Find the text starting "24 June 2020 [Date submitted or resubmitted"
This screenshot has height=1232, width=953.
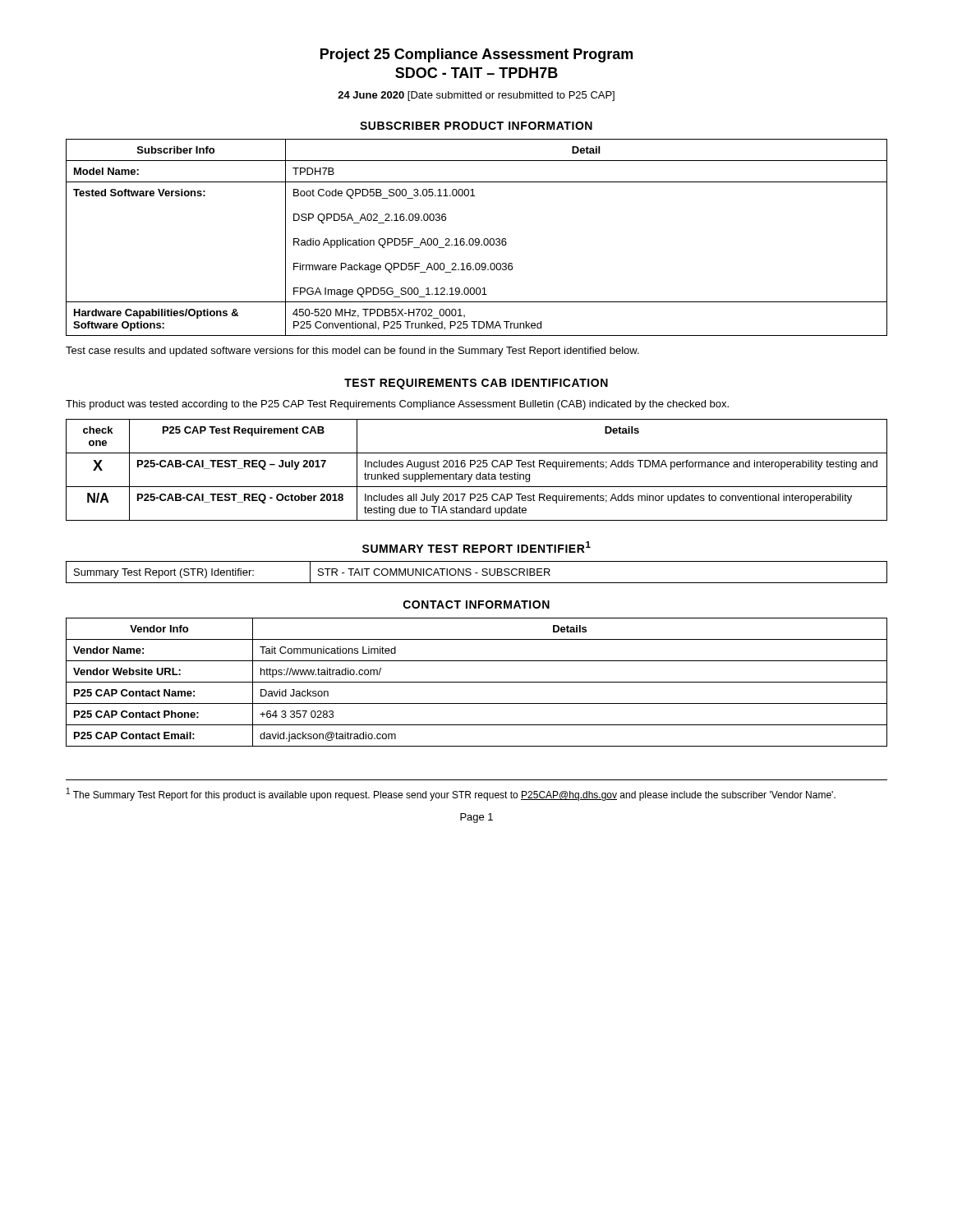pos(476,95)
